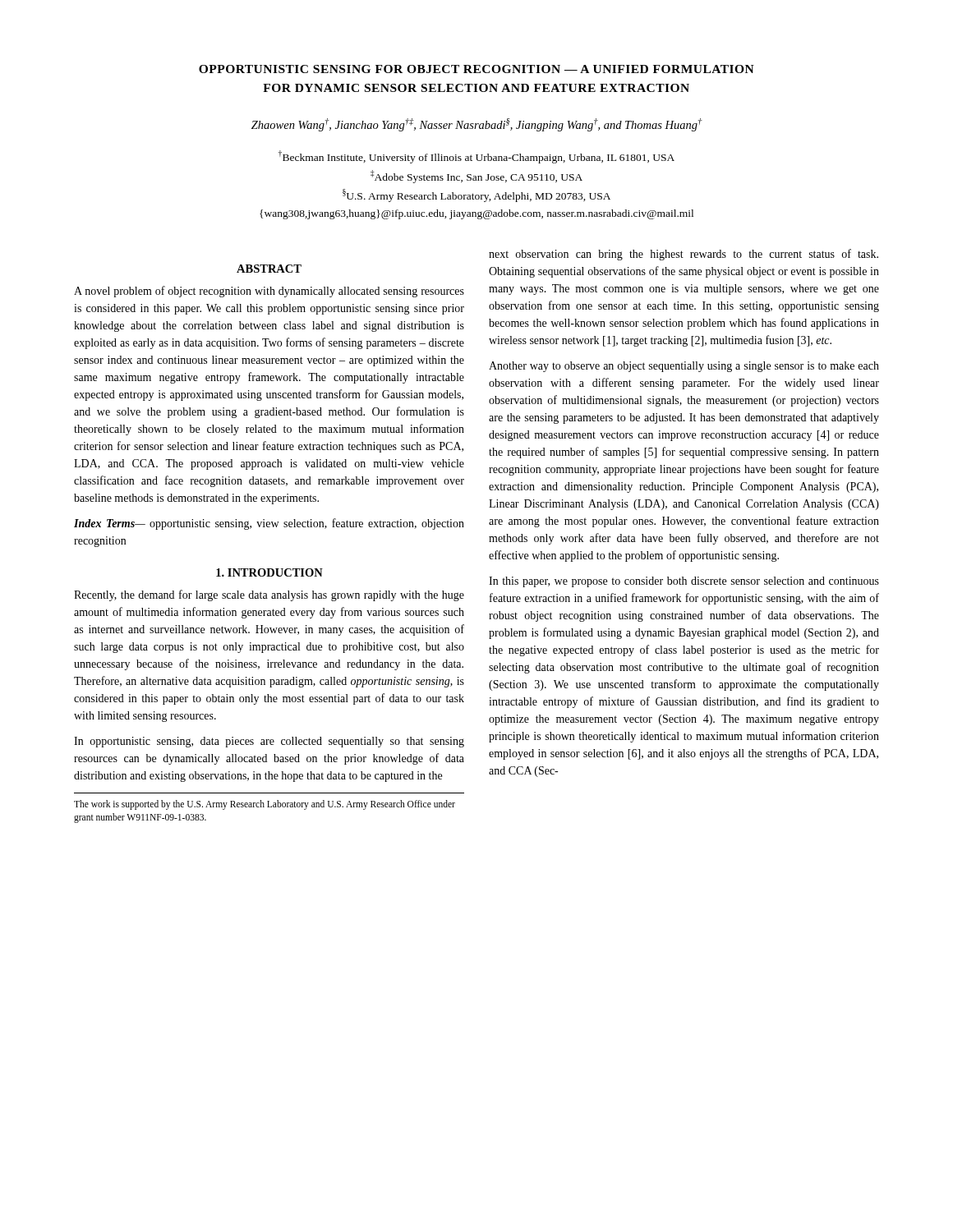953x1232 pixels.
Task: Point to the block beginning "Index Terms— opportunistic sensing, view"
Action: 269,532
